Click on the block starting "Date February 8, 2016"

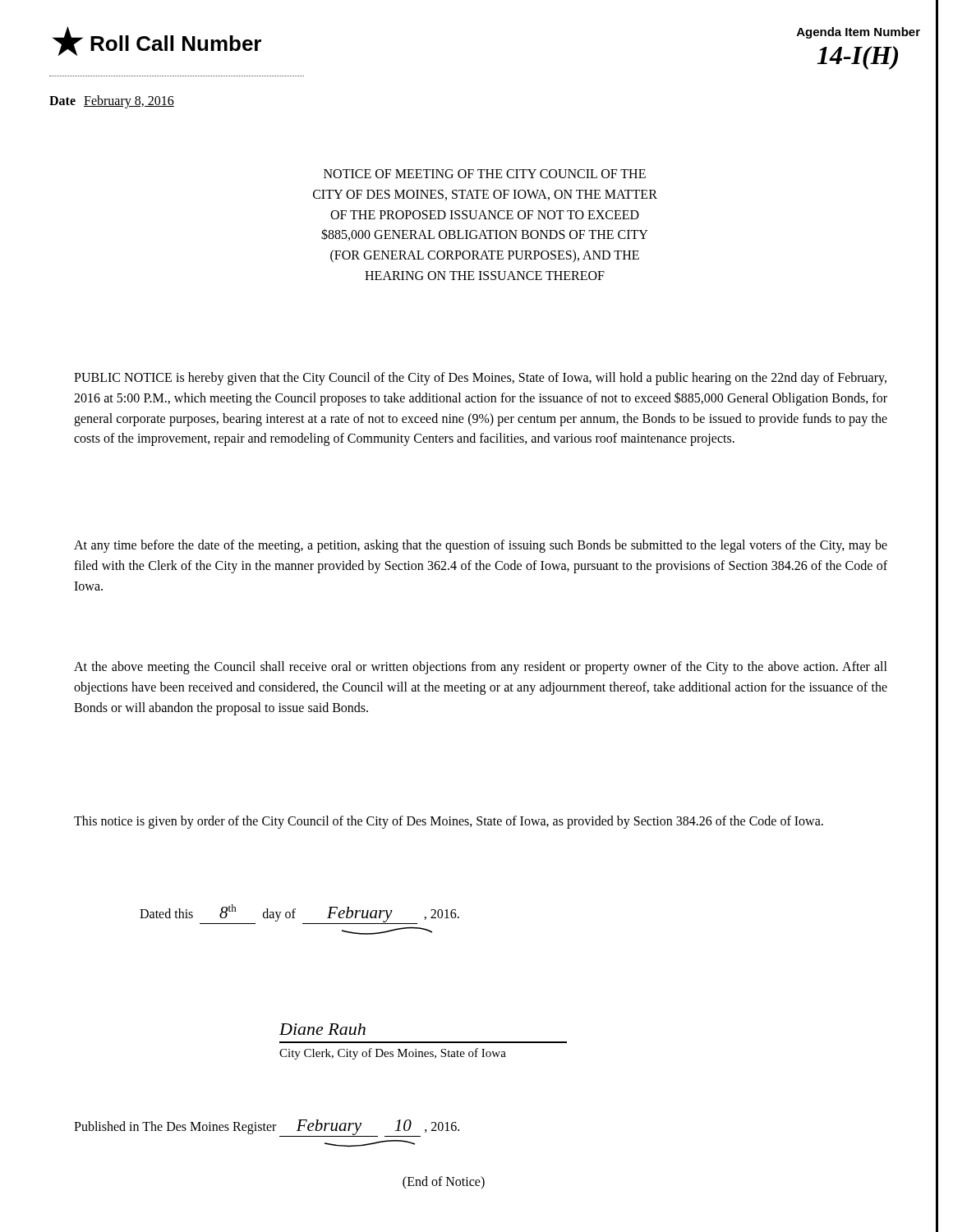click(x=112, y=101)
